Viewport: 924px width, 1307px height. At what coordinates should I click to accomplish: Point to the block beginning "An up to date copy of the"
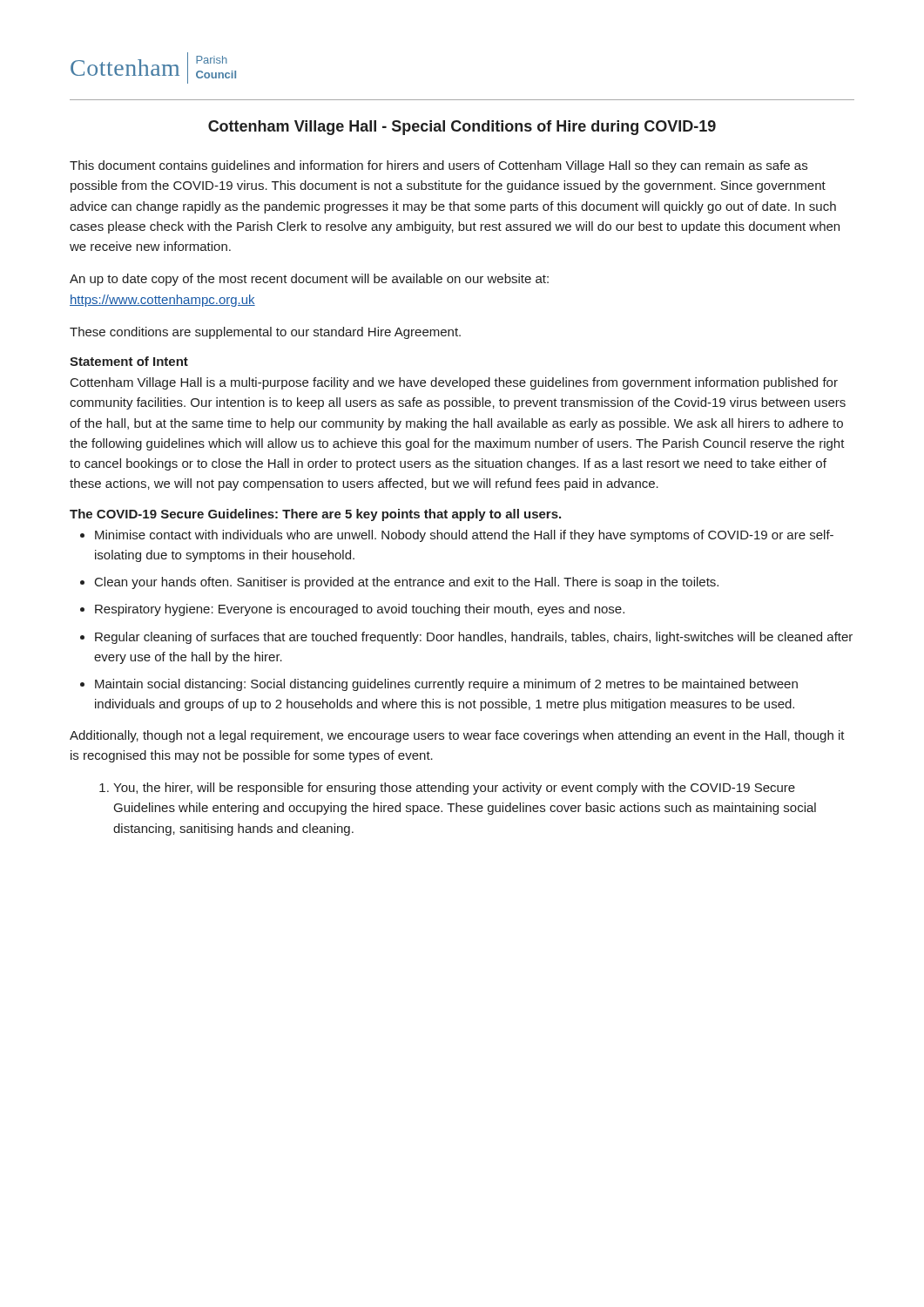pyautogui.click(x=310, y=289)
